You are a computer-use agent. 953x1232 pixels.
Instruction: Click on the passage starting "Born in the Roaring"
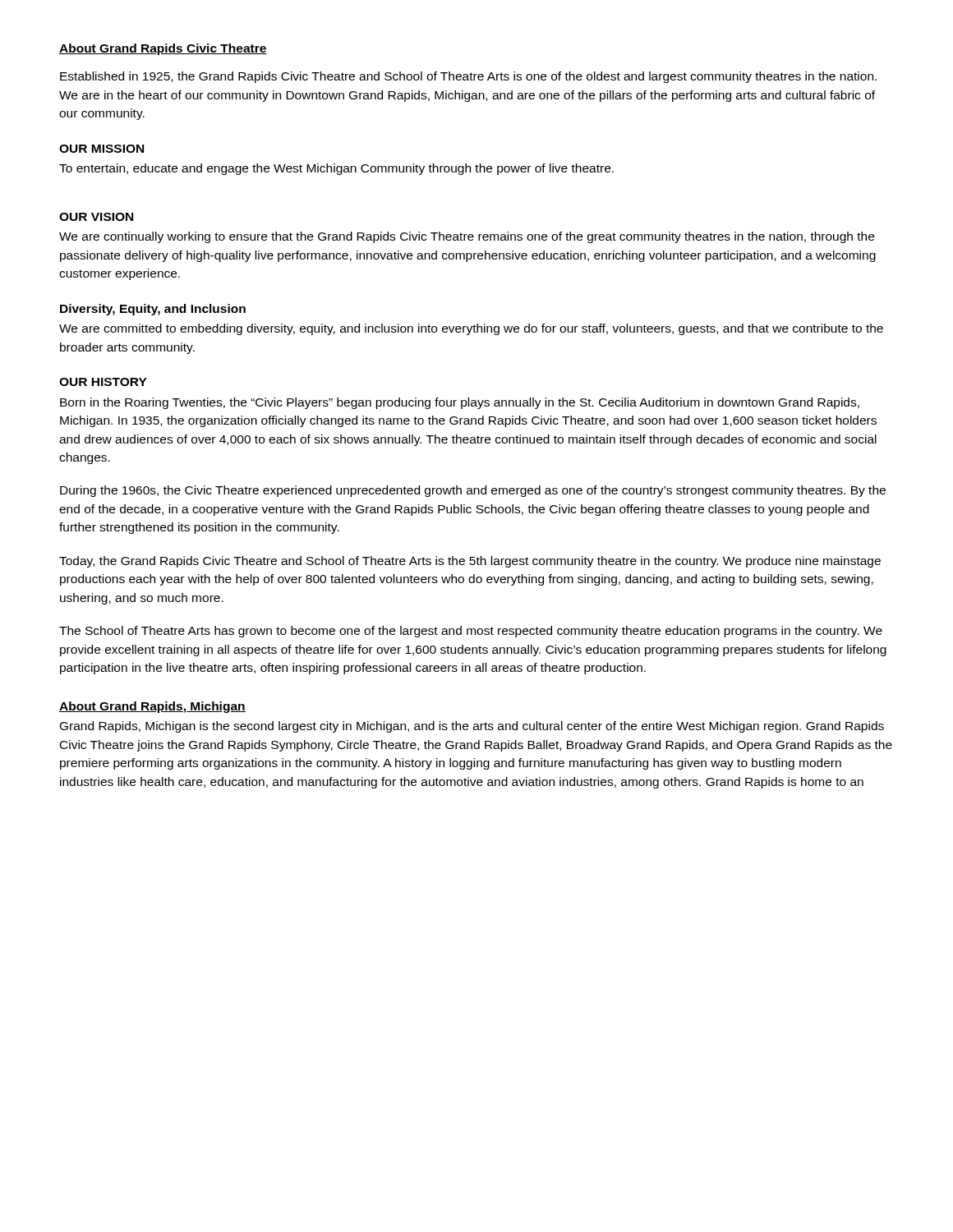tap(468, 429)
